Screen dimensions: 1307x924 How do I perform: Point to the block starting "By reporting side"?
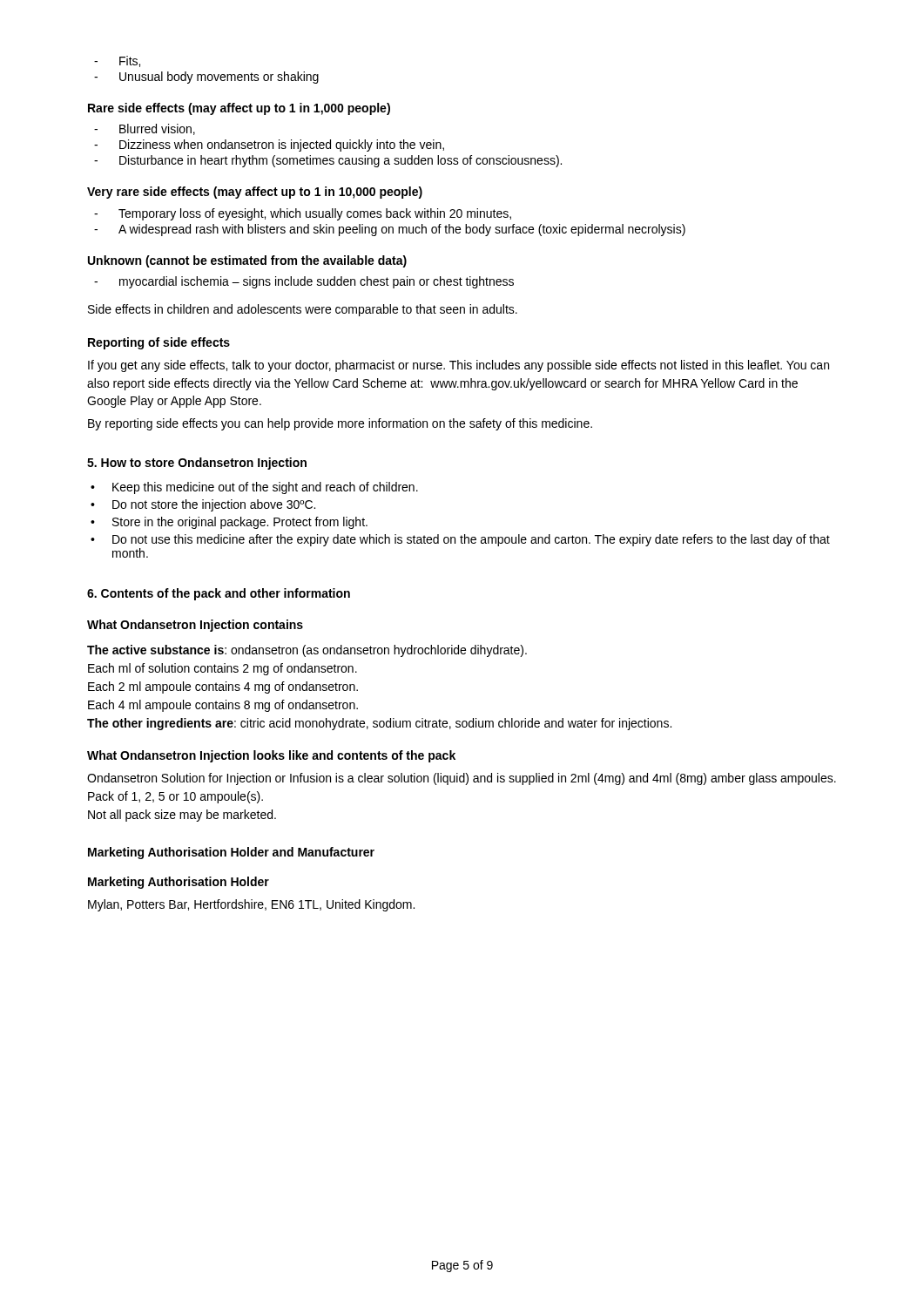[x=462, y=424]
